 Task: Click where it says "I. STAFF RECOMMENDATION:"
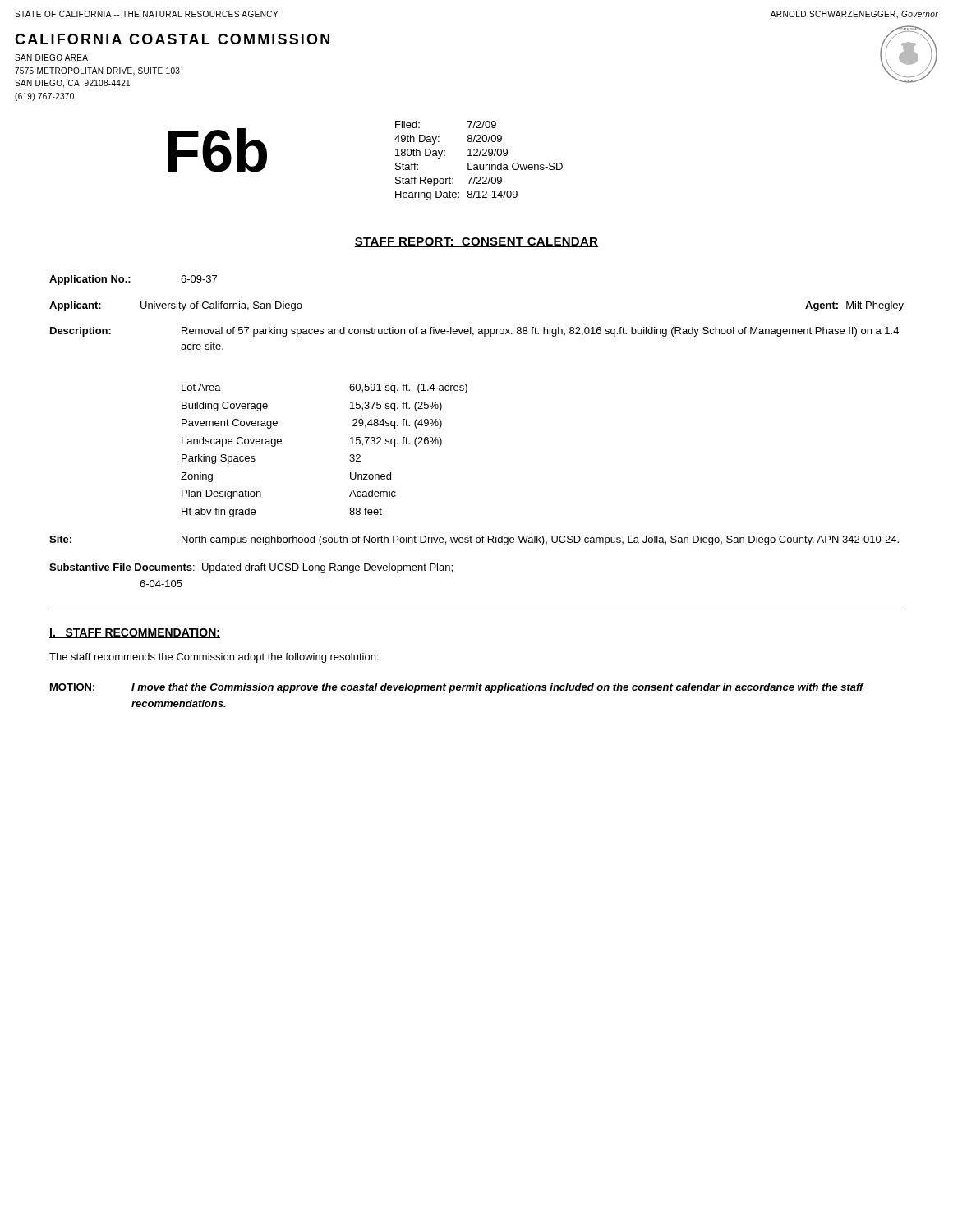pyautogui.click(x=135, y=632)
